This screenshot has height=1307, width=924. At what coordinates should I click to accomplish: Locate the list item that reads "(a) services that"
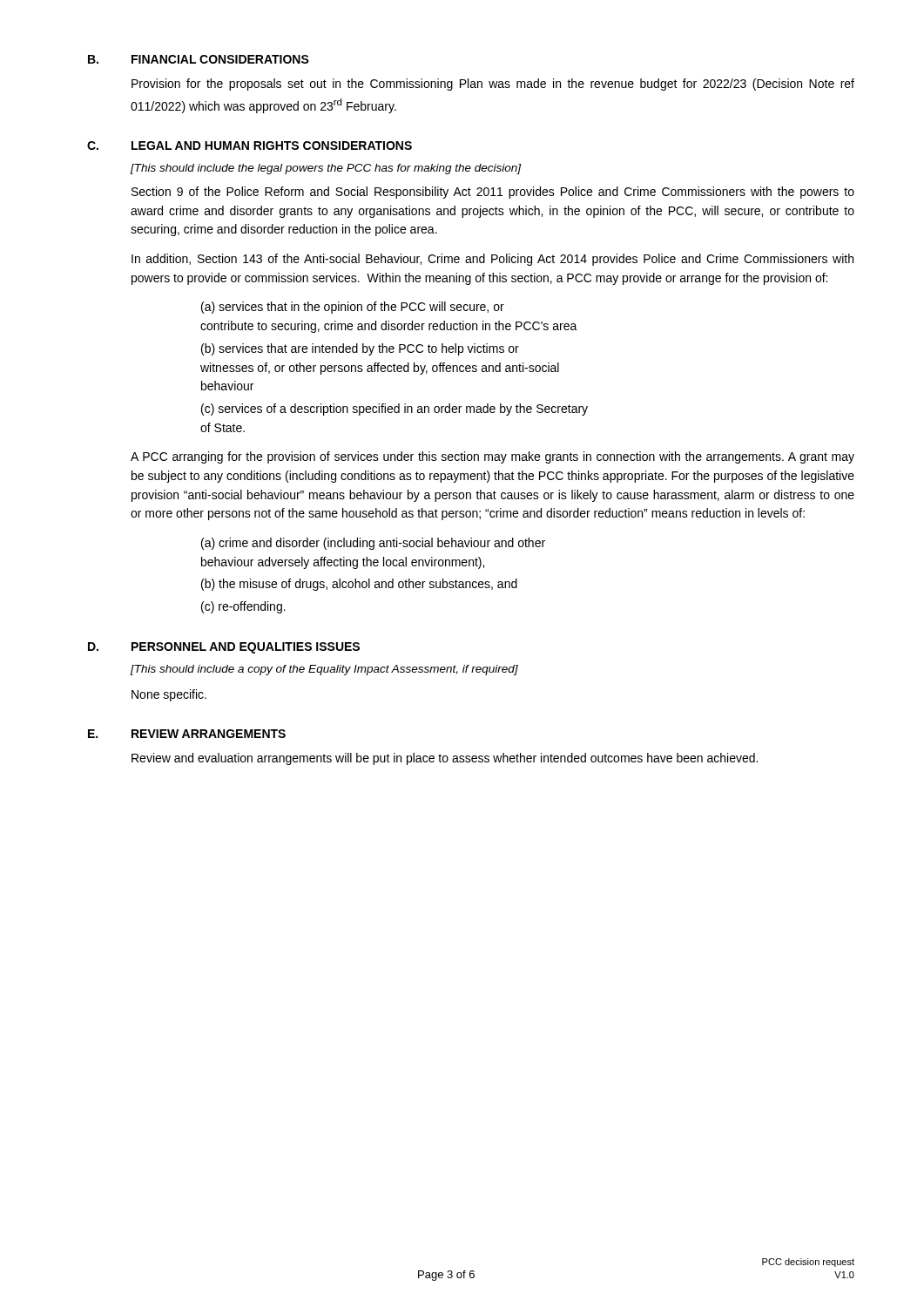coord(389,317)
